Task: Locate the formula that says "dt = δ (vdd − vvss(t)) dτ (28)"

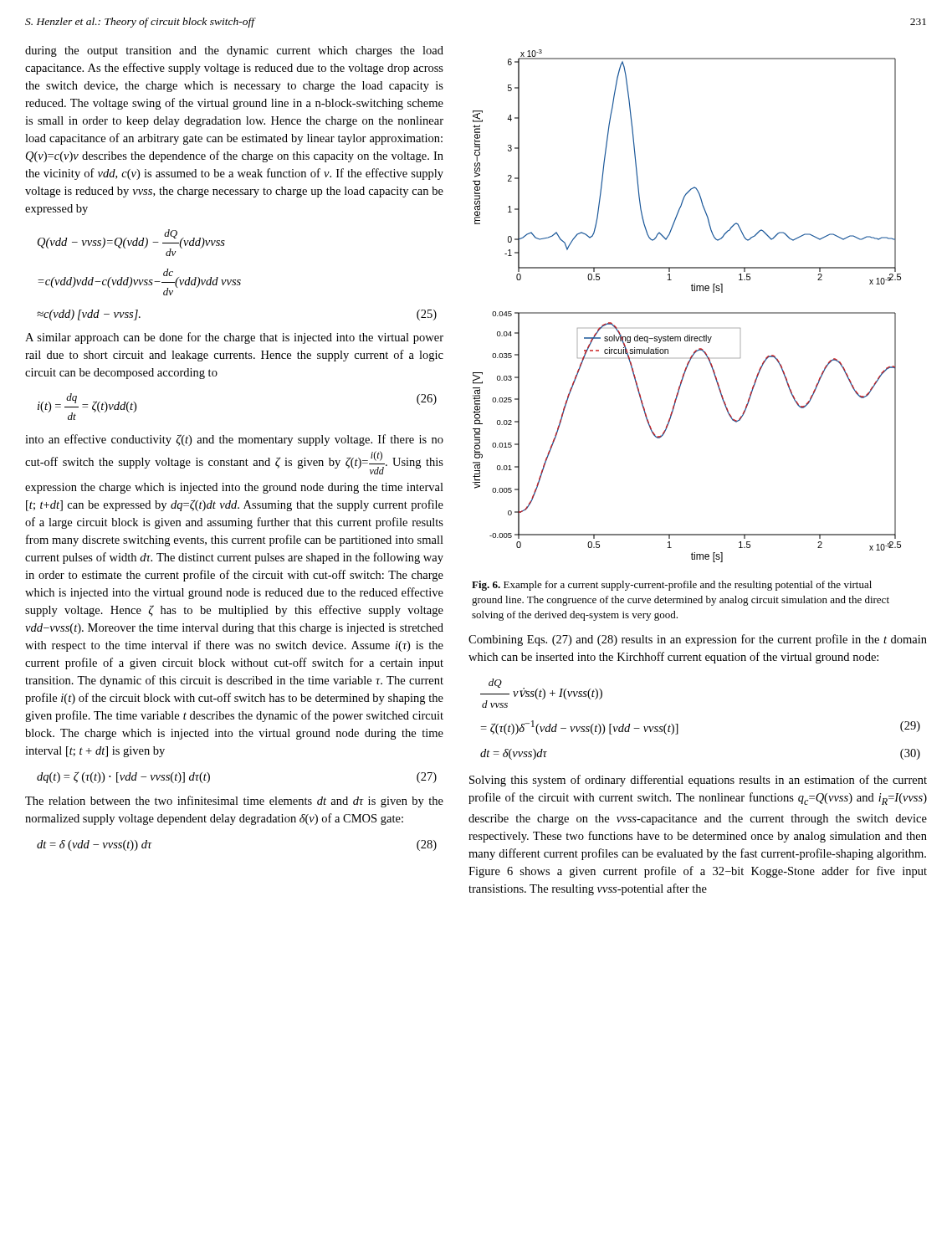Action: pyautogui.click(x=78, y=845)
